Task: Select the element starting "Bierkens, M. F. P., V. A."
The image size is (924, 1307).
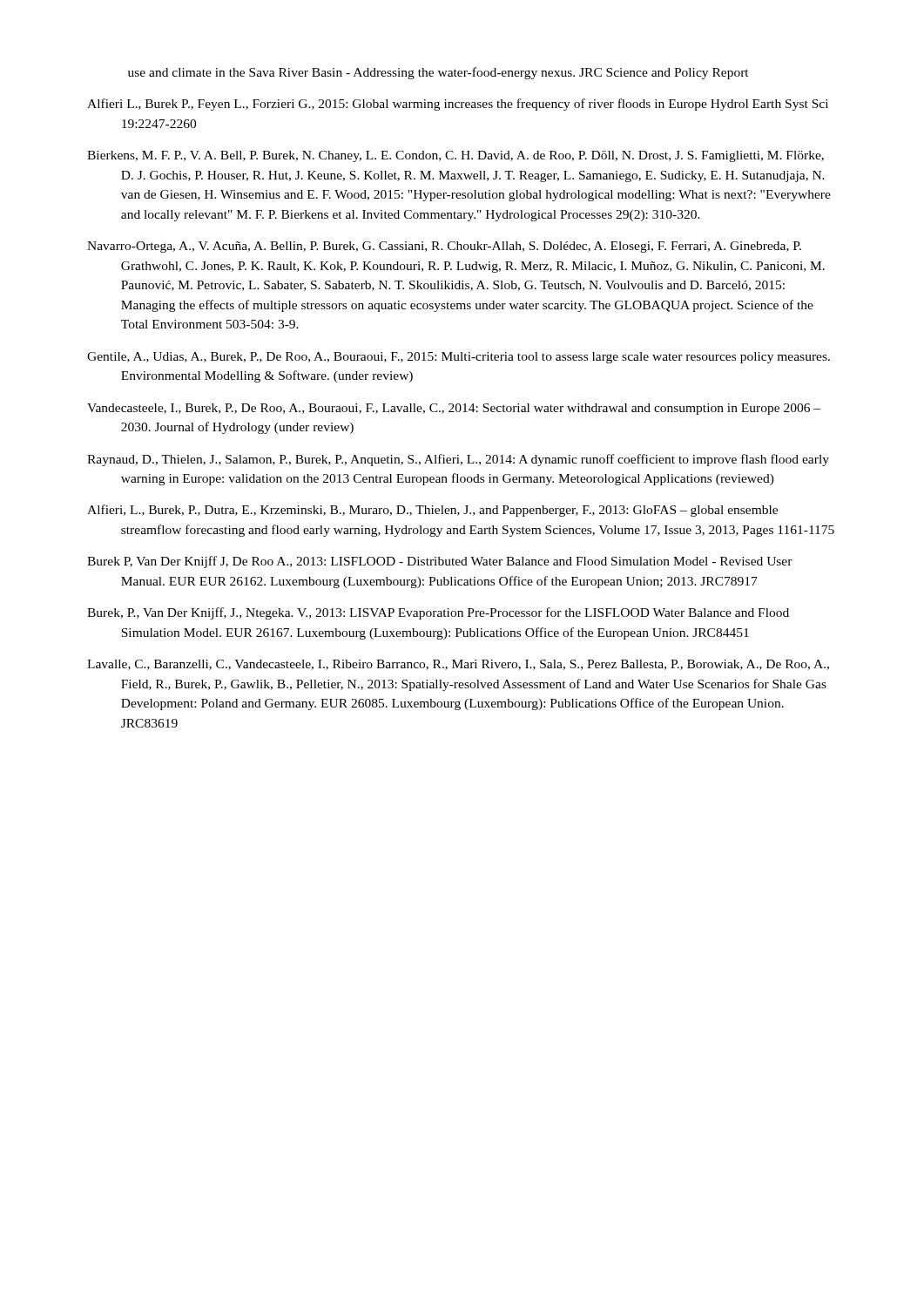Action: (459, 184)
